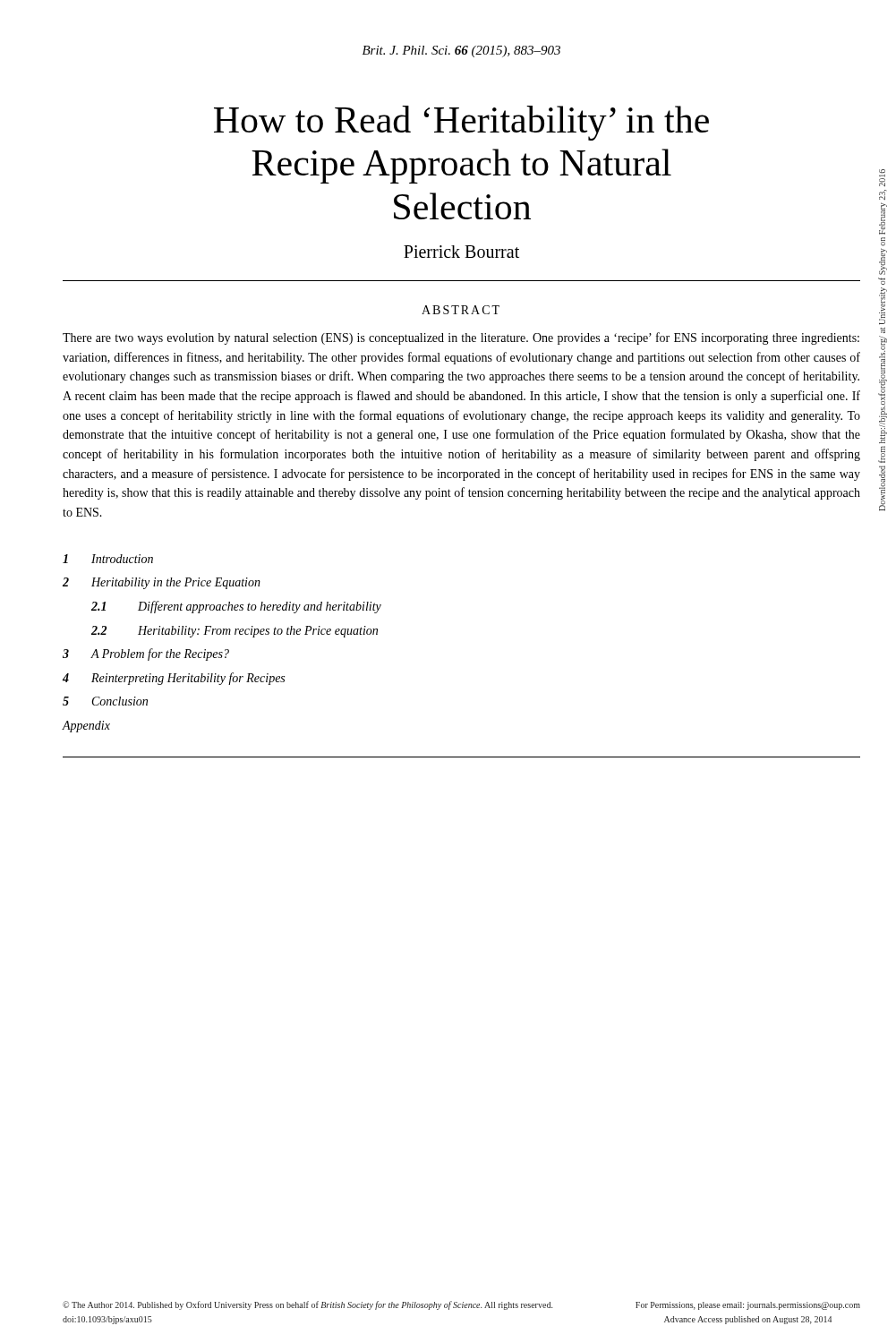Locate the list item containing "3 A Problem"
Screen dimensions: 1343x896
point(146,655)
